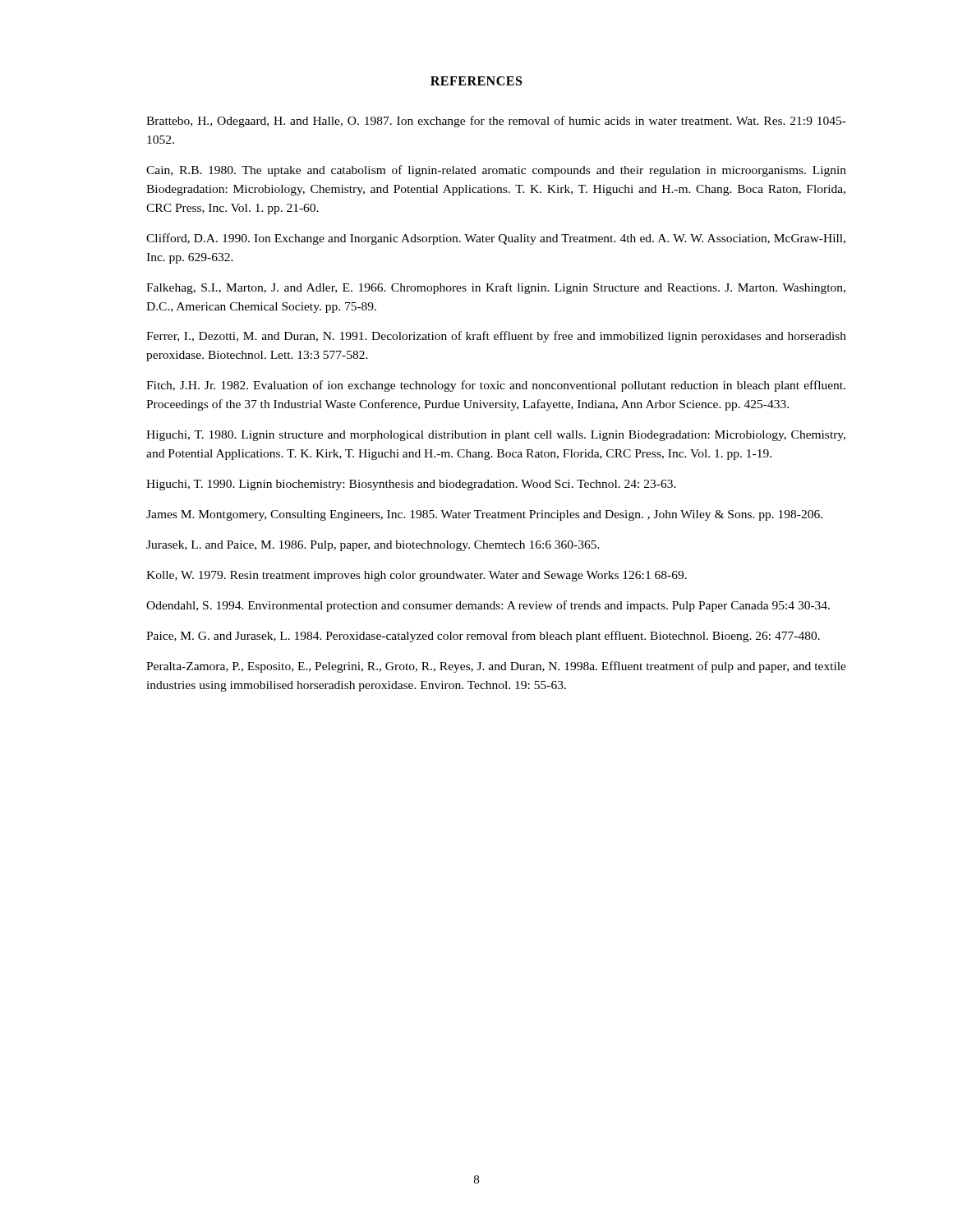The height and width of the screenshot is (1232, 953).
Task: Where is the passage that starts "Brattebo, H., Odegaard, H. and Halle, O. 1987."?
Action: [476, 131]
